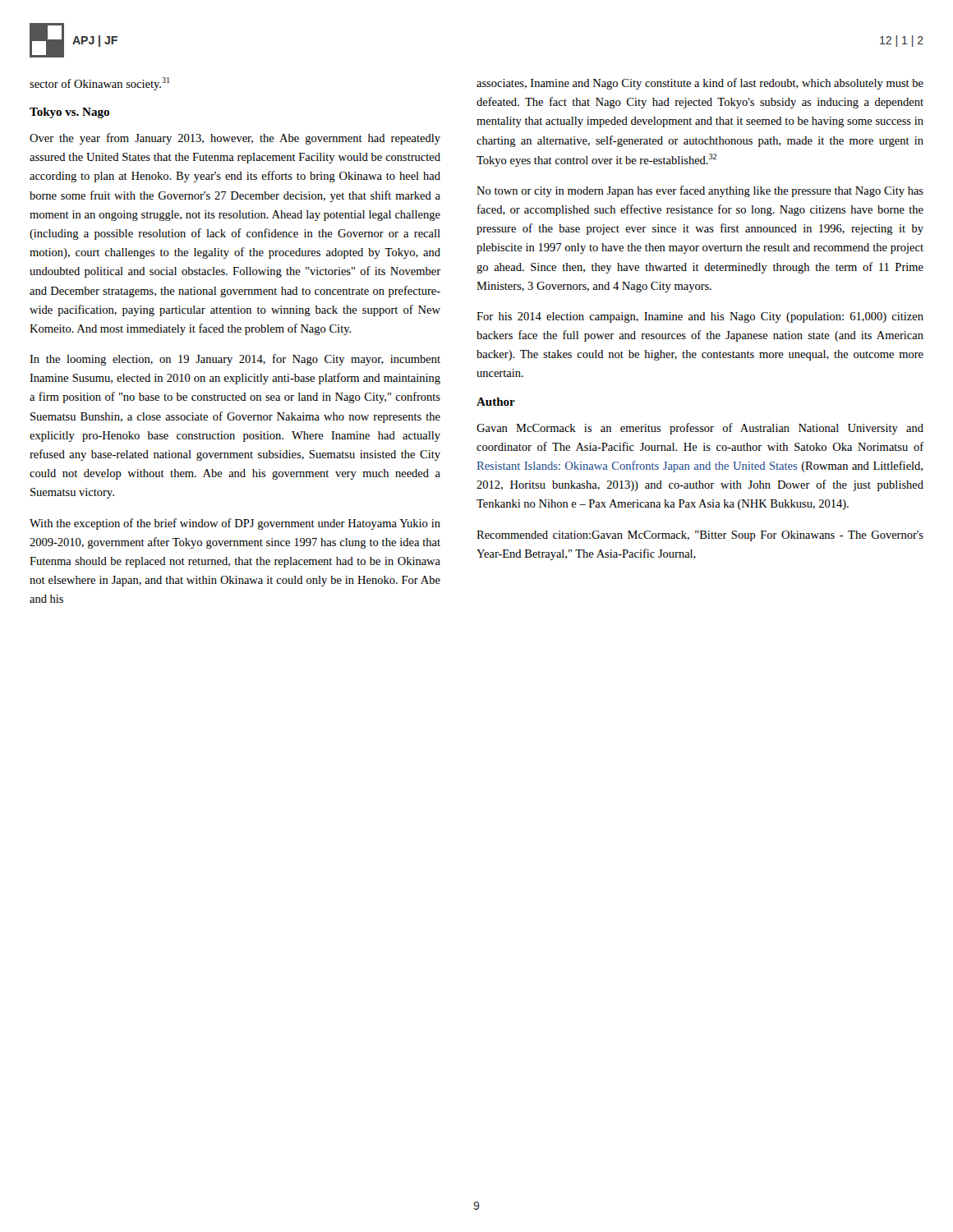Image resolution: width=953 pixels, height=1232 pixels.
Task: Point to the region starting "For his 2014 election campaign, Inamine and his"
Action: [x=700, y=345]
